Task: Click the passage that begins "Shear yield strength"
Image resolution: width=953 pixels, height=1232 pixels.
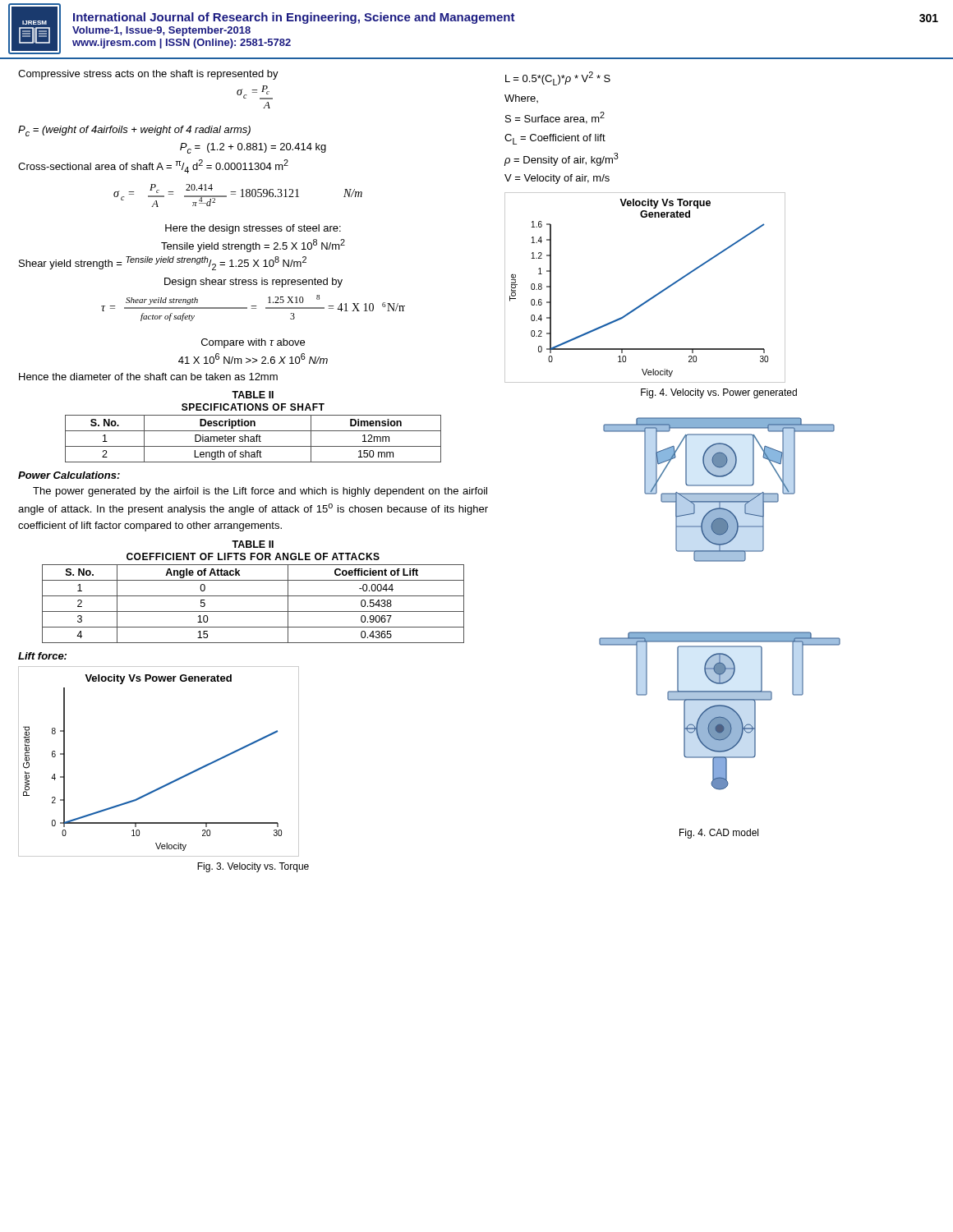Action: point(162,264)
